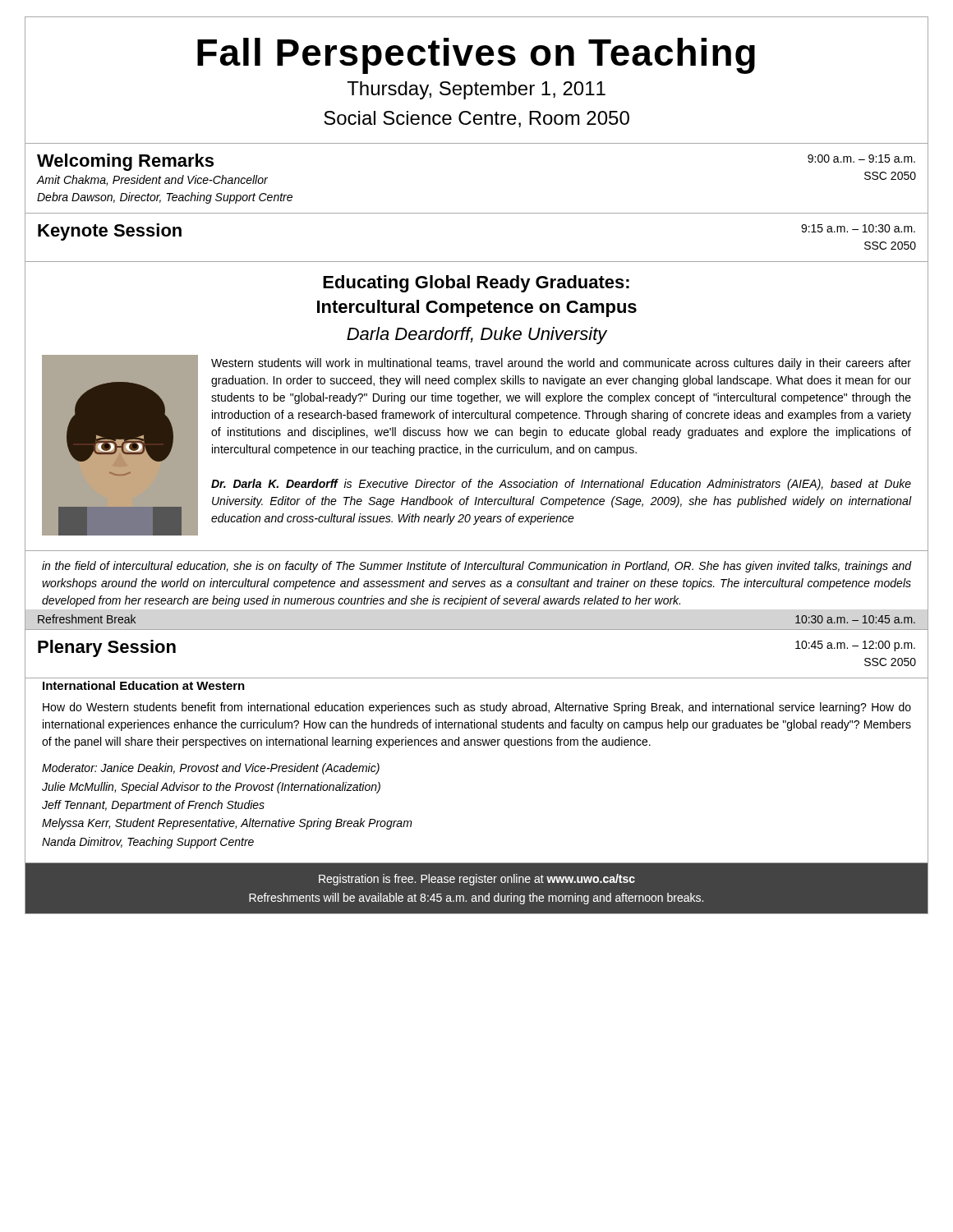Click on the list item that reads "Melyssa Kerr, Student Representative, Alternative"

click(x=227, y=823)
